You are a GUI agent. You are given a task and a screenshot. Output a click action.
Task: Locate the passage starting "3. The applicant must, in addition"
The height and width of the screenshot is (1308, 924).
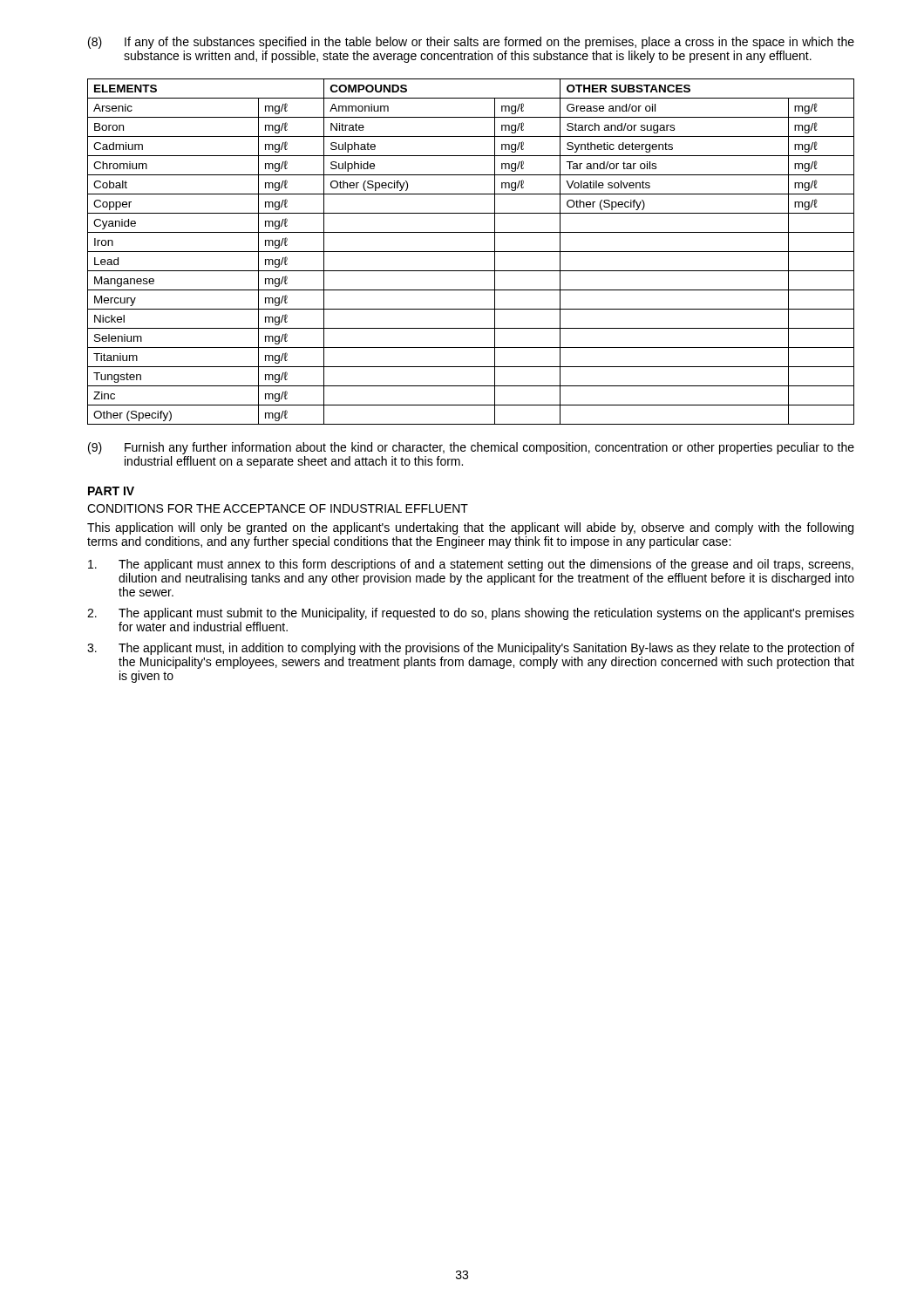point(471,662)
